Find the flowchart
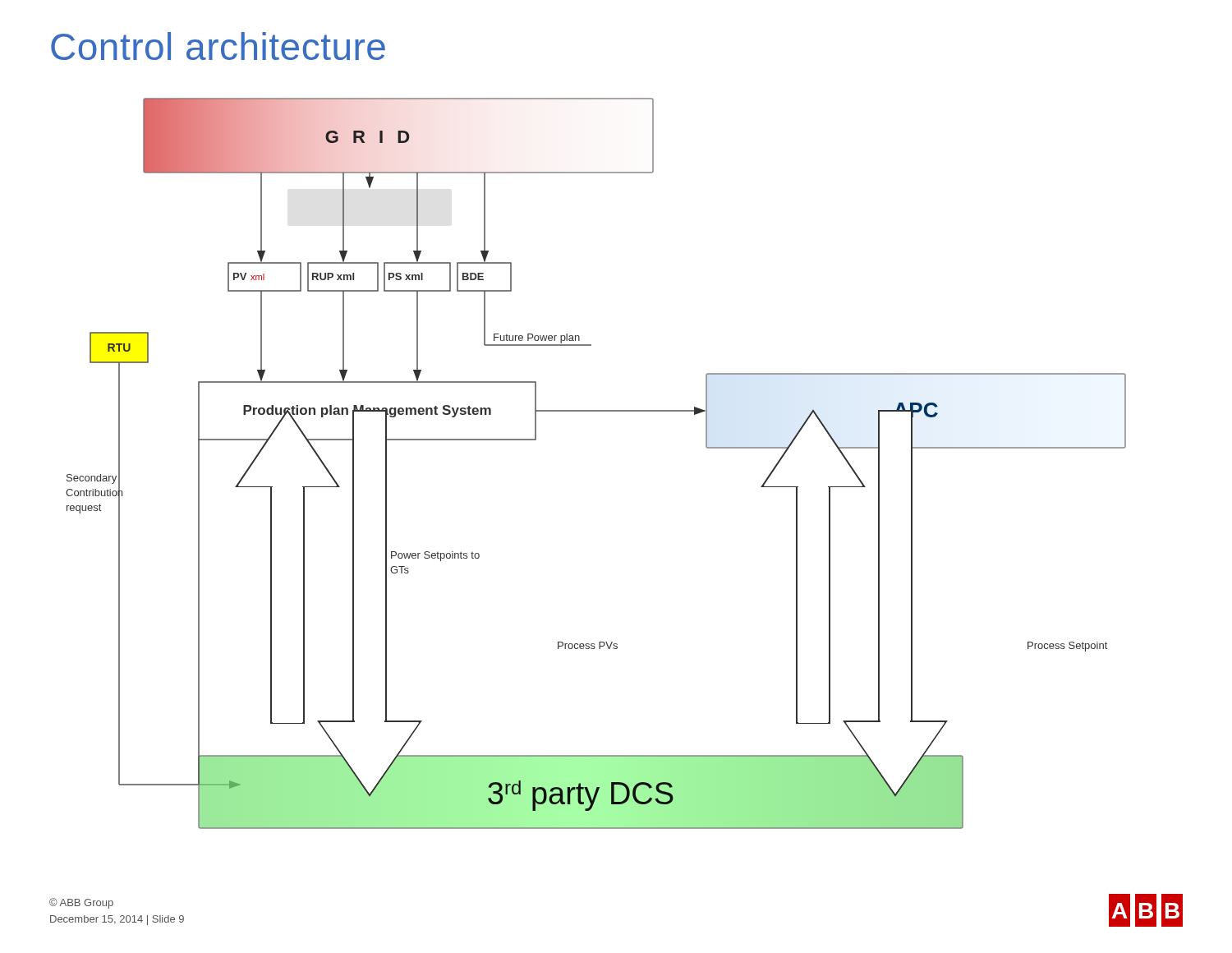This screenshot has height=953, width=1232. (x=616, y=464)
